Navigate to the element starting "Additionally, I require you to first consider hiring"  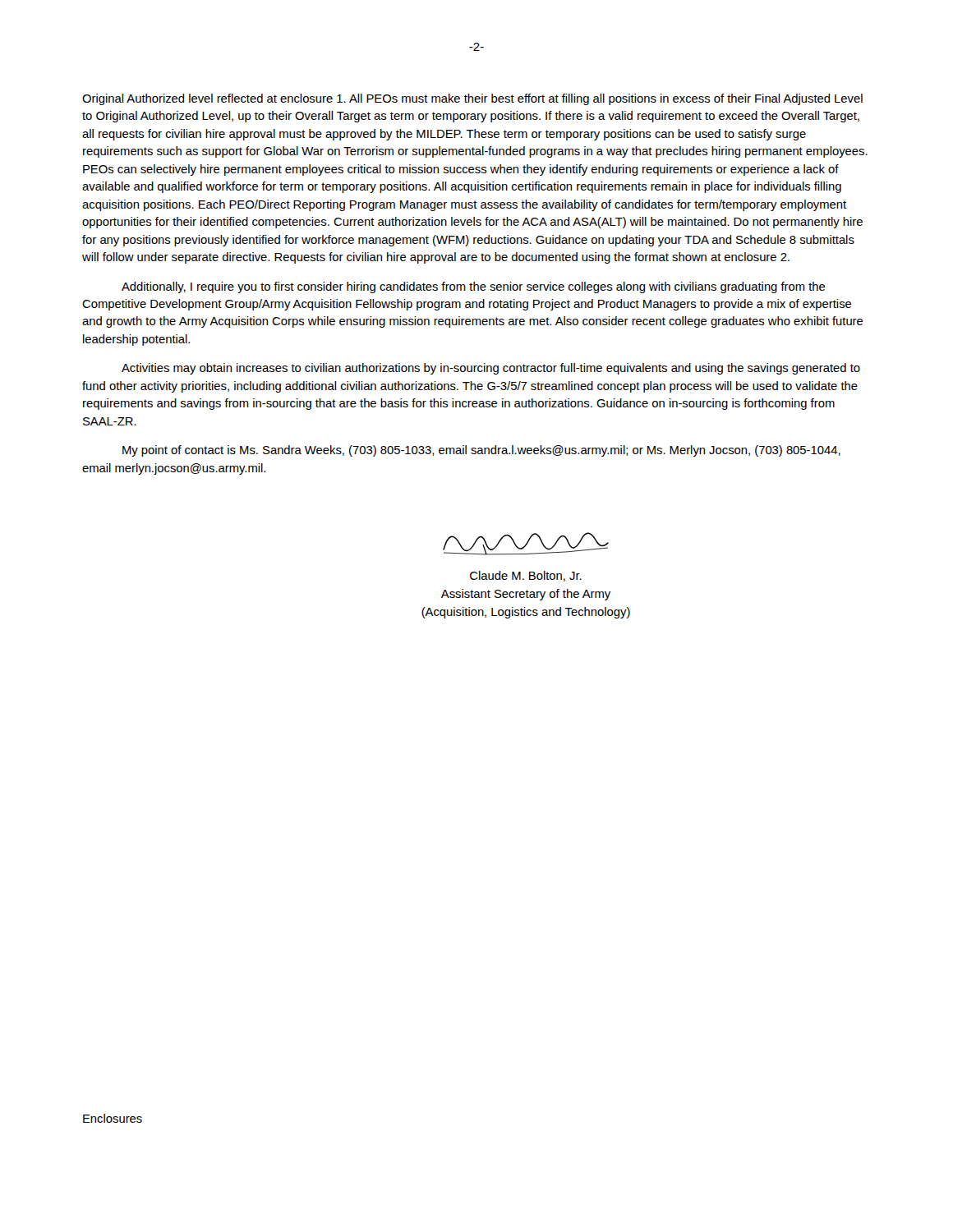(473, 313)
